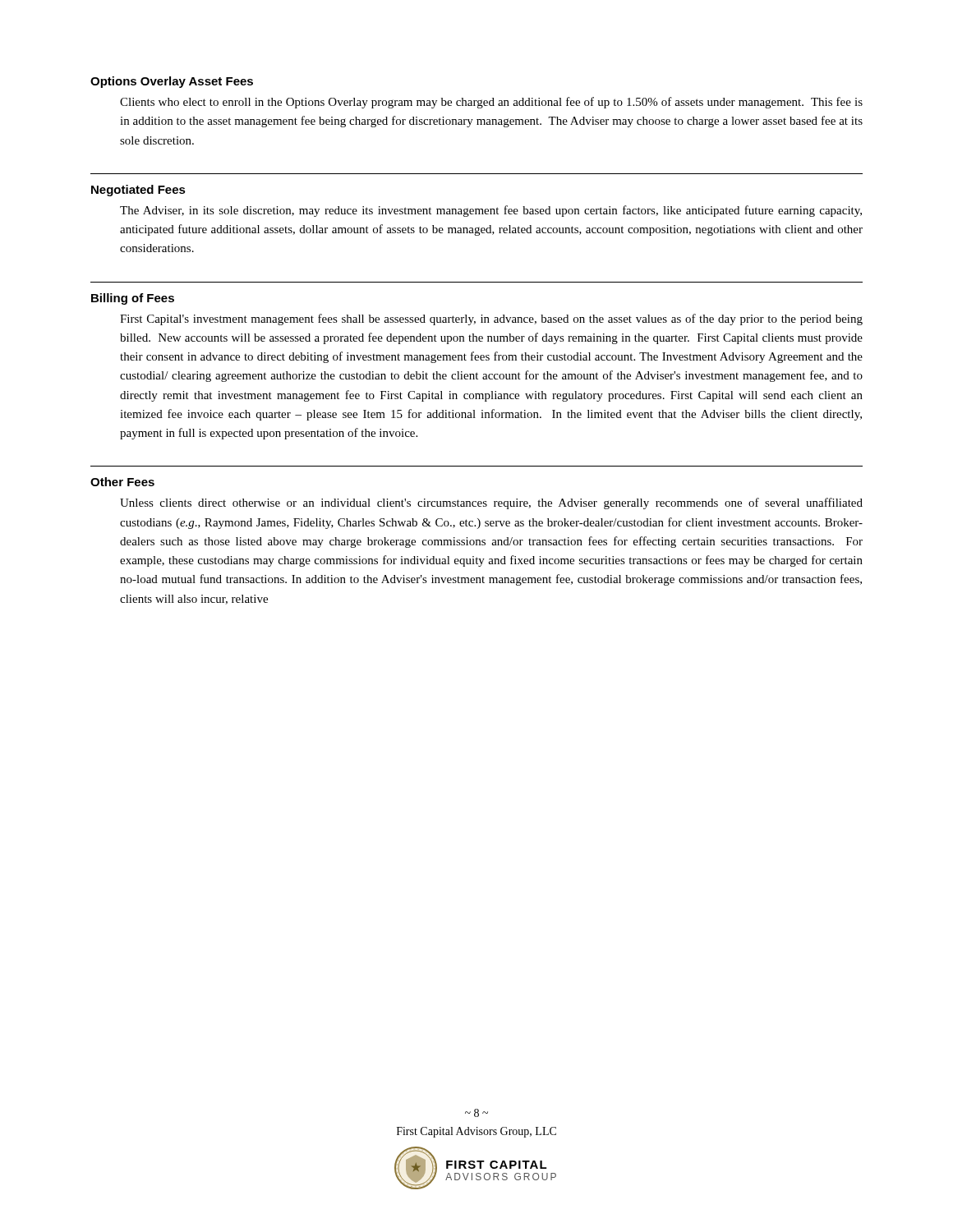Navigate to the block starting "First Capital's investment management fees shall"
953x1232 pixels.
coord(491,376)
